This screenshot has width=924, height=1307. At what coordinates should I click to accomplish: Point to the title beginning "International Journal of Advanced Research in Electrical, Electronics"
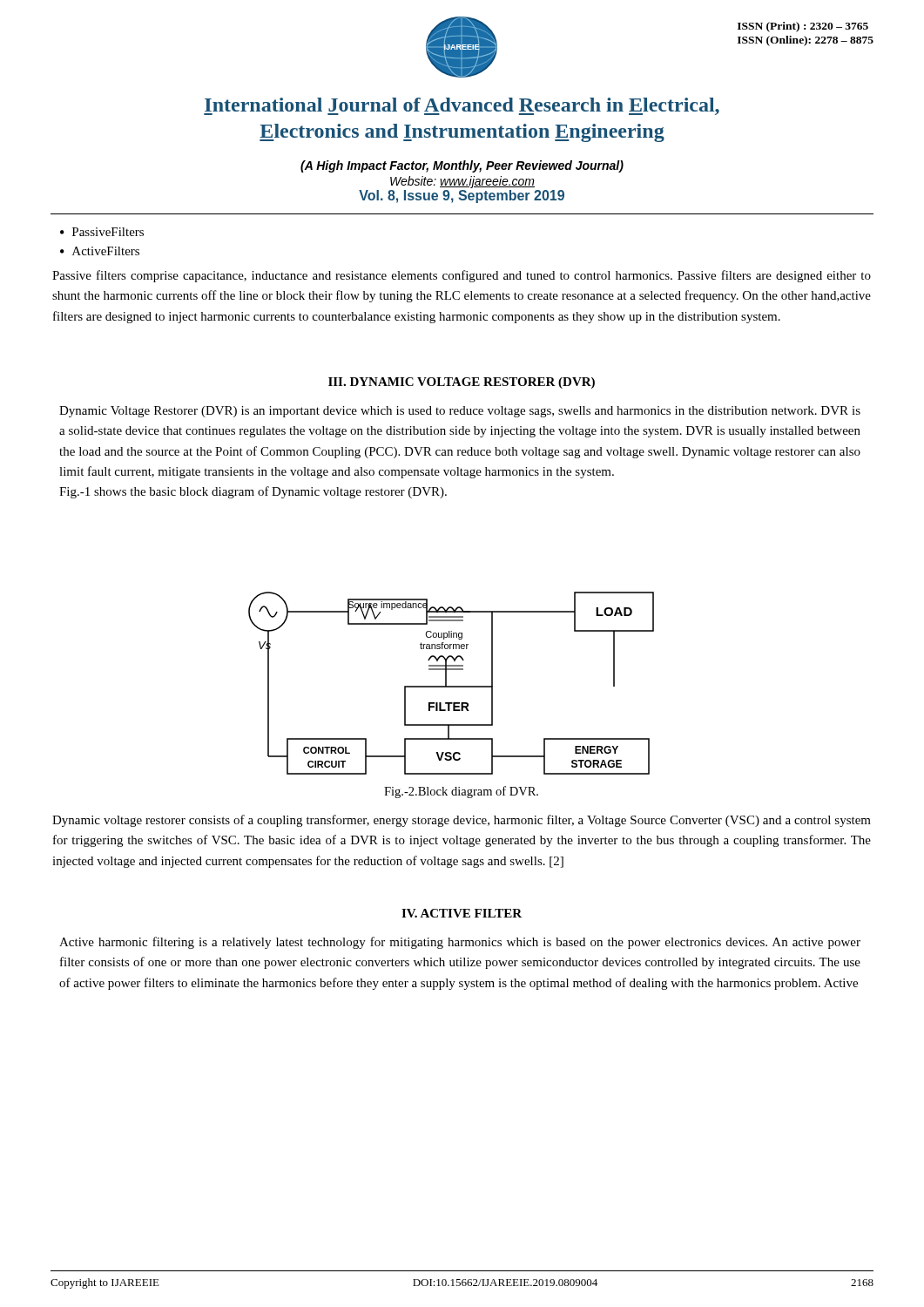462,118
